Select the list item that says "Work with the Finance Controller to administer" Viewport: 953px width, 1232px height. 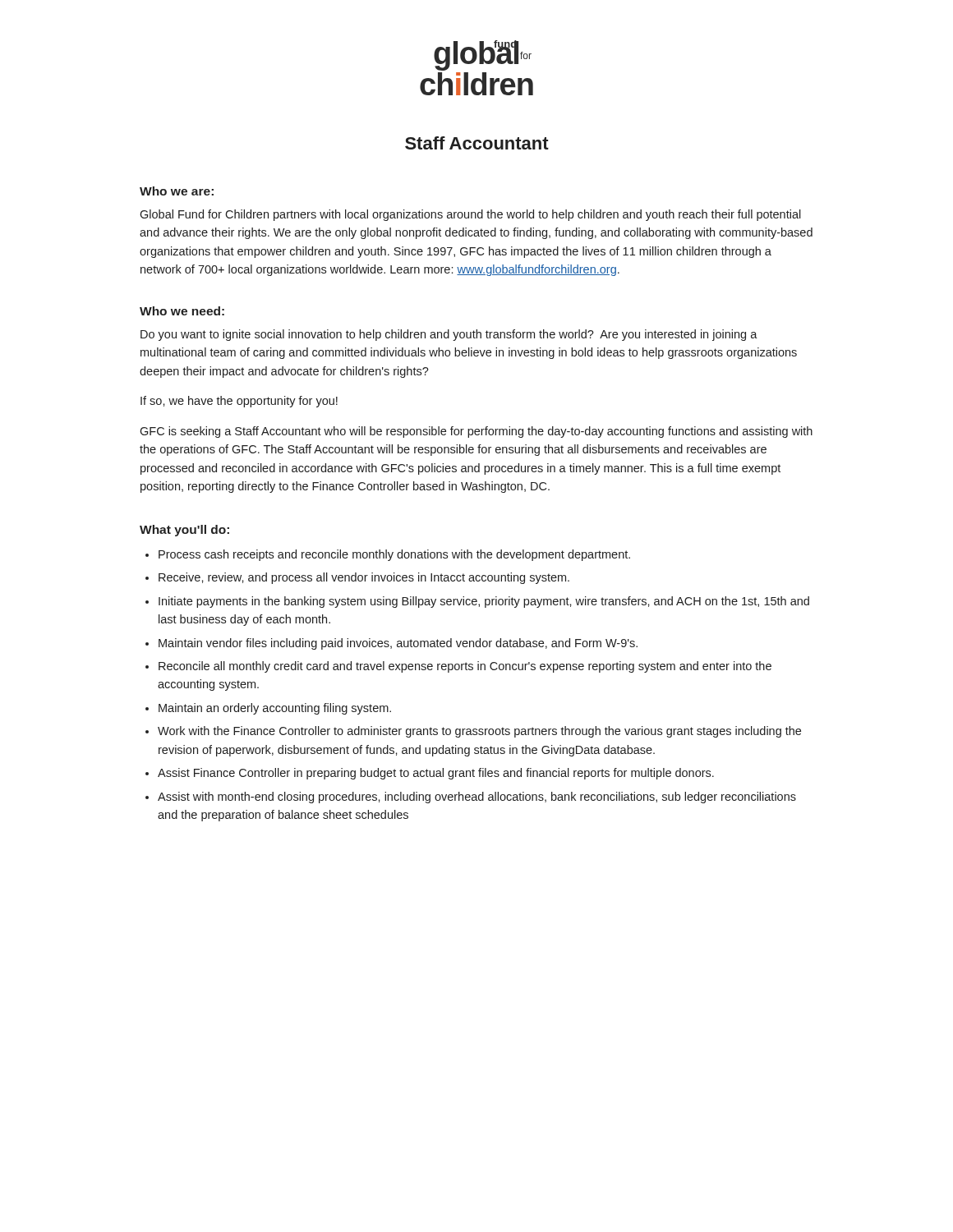point(480,740)
